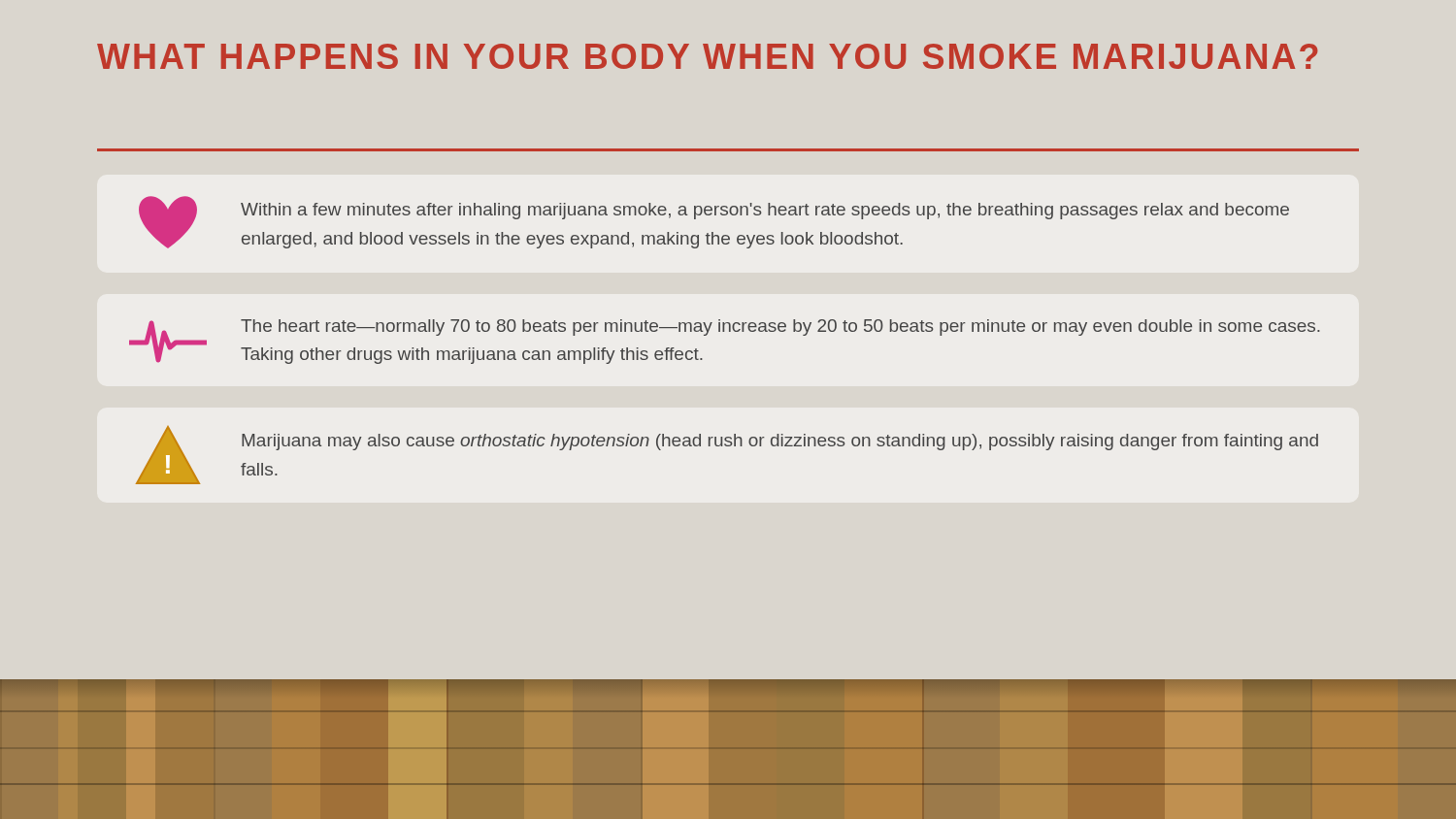Find the text starting "! Marijuana may also cause orthostatic hypotension (head"
The image size is (1456, 819).
click(x=728, y=455)
